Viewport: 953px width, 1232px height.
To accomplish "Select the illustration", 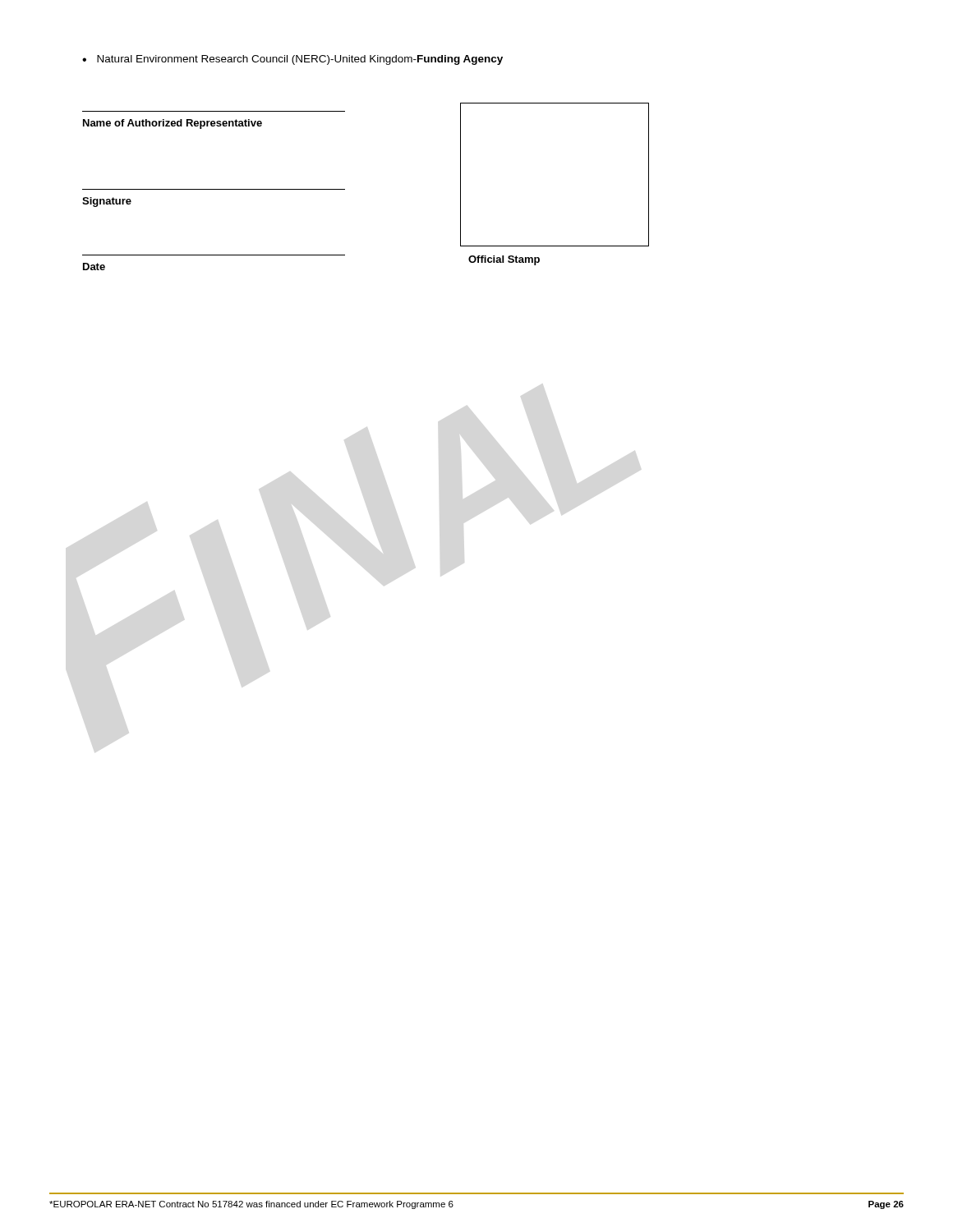I will pyautogui.click(x=386, y=534).
